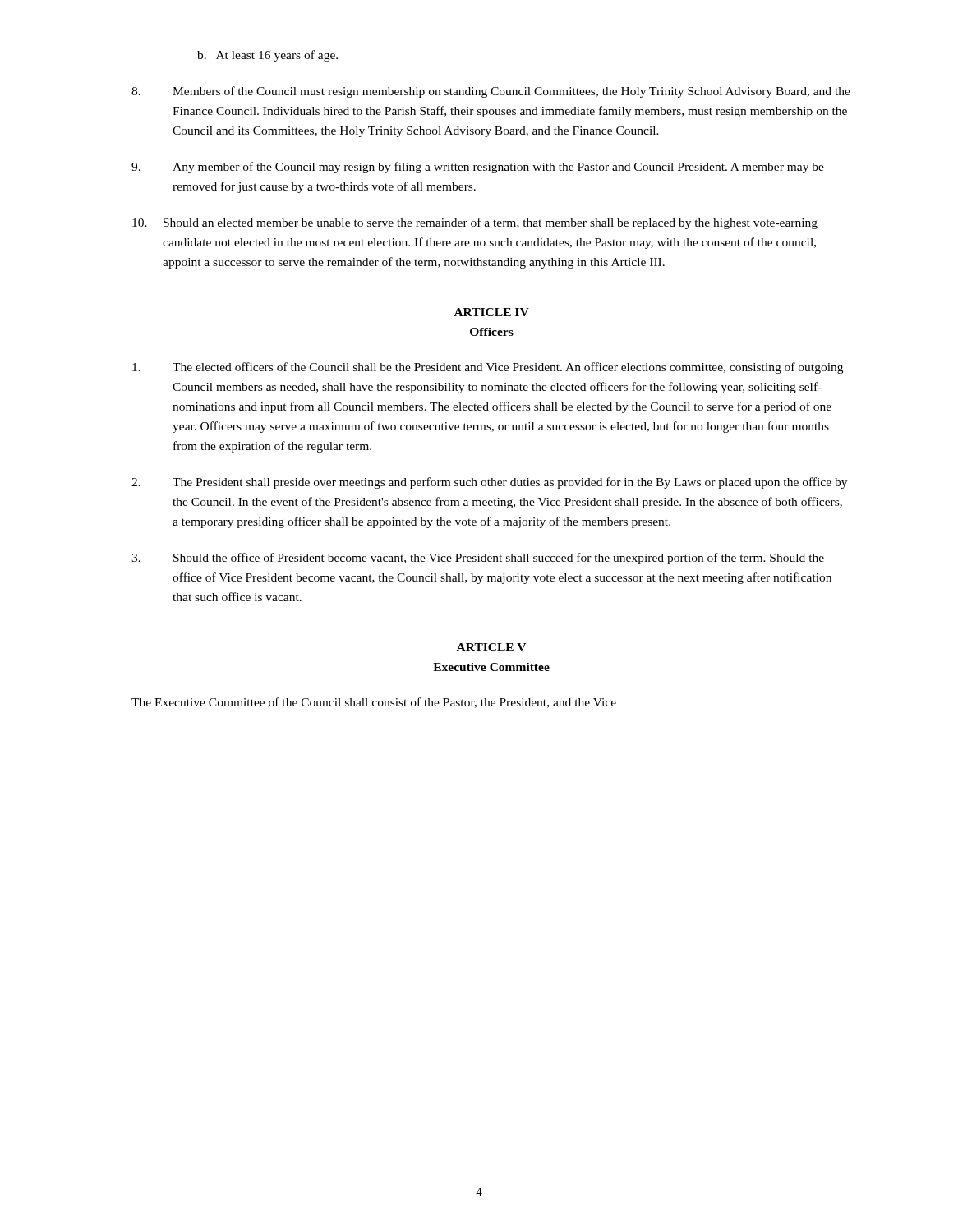Select the list item that reads "9. Any member of the Council may resign"
This screenshot has width=958, height=1232.
[491, 177]
